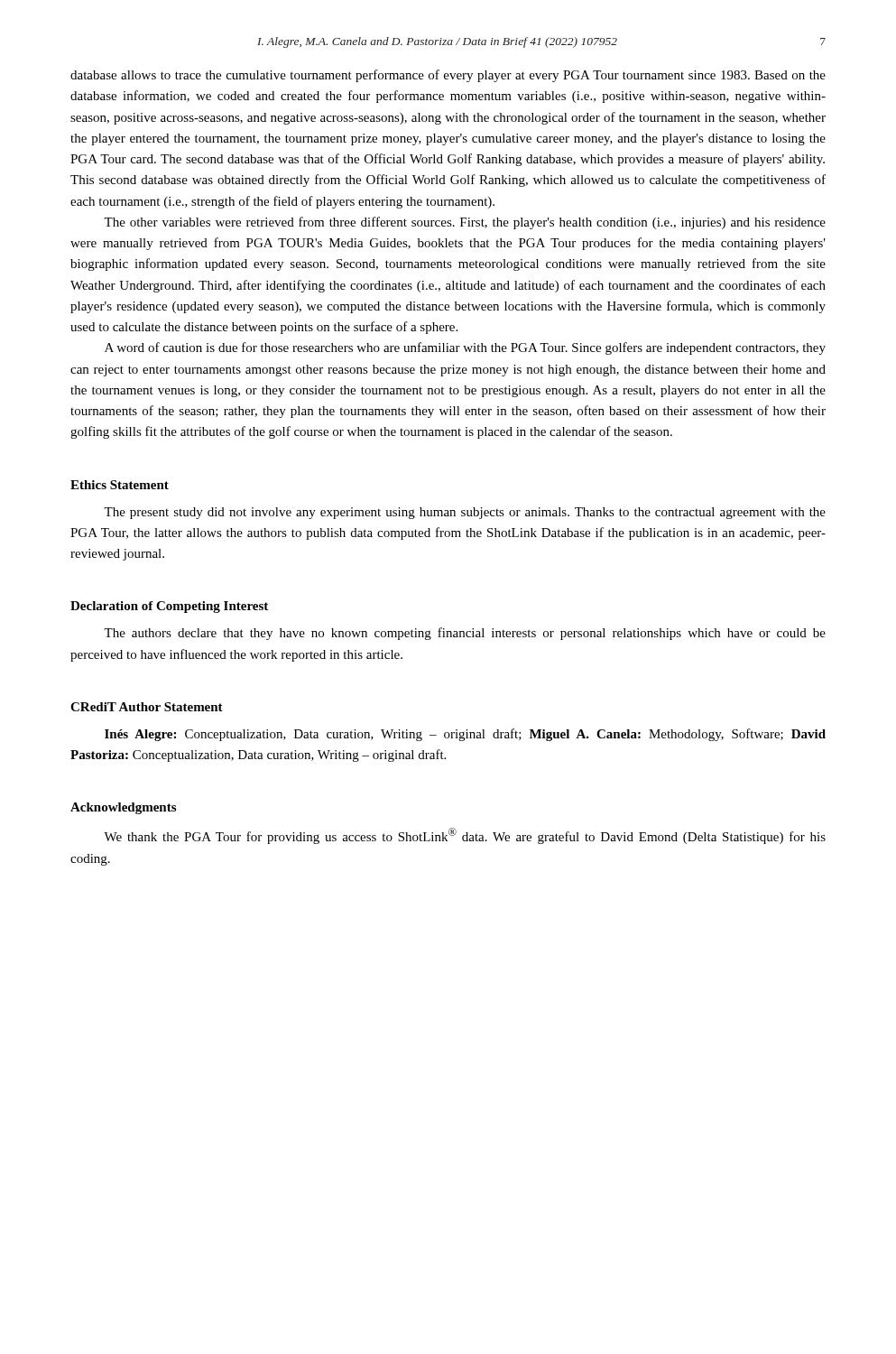This screenshot has width=896, height=1354.
Task: Find the text block starting "Inés Alegre: Conceptualization, Data curation, Writing"
Action: coord(448,745)
